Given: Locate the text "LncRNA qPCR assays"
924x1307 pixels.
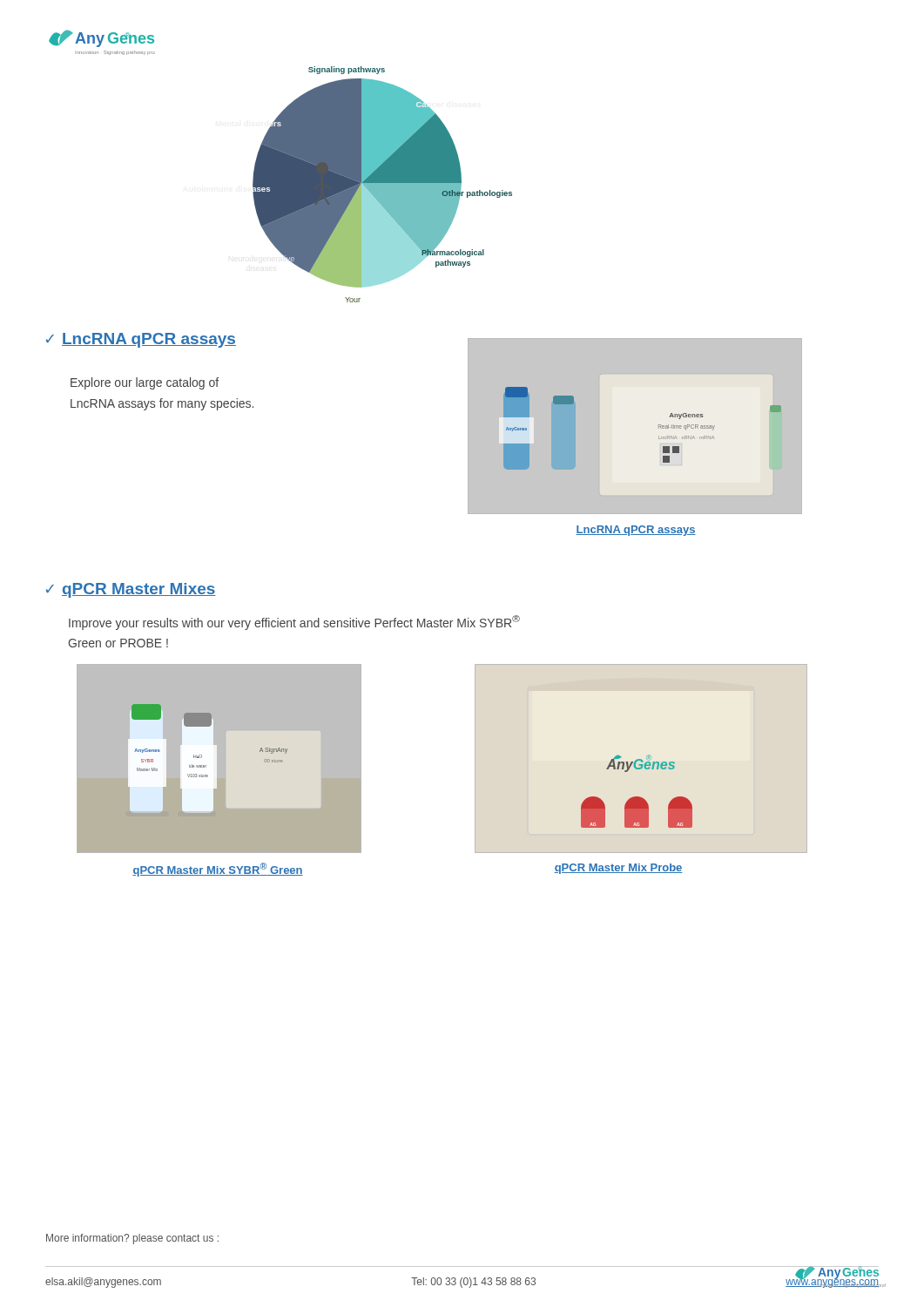Looking at the screenshot, I should pyautogui.click(x=636, y=529).
